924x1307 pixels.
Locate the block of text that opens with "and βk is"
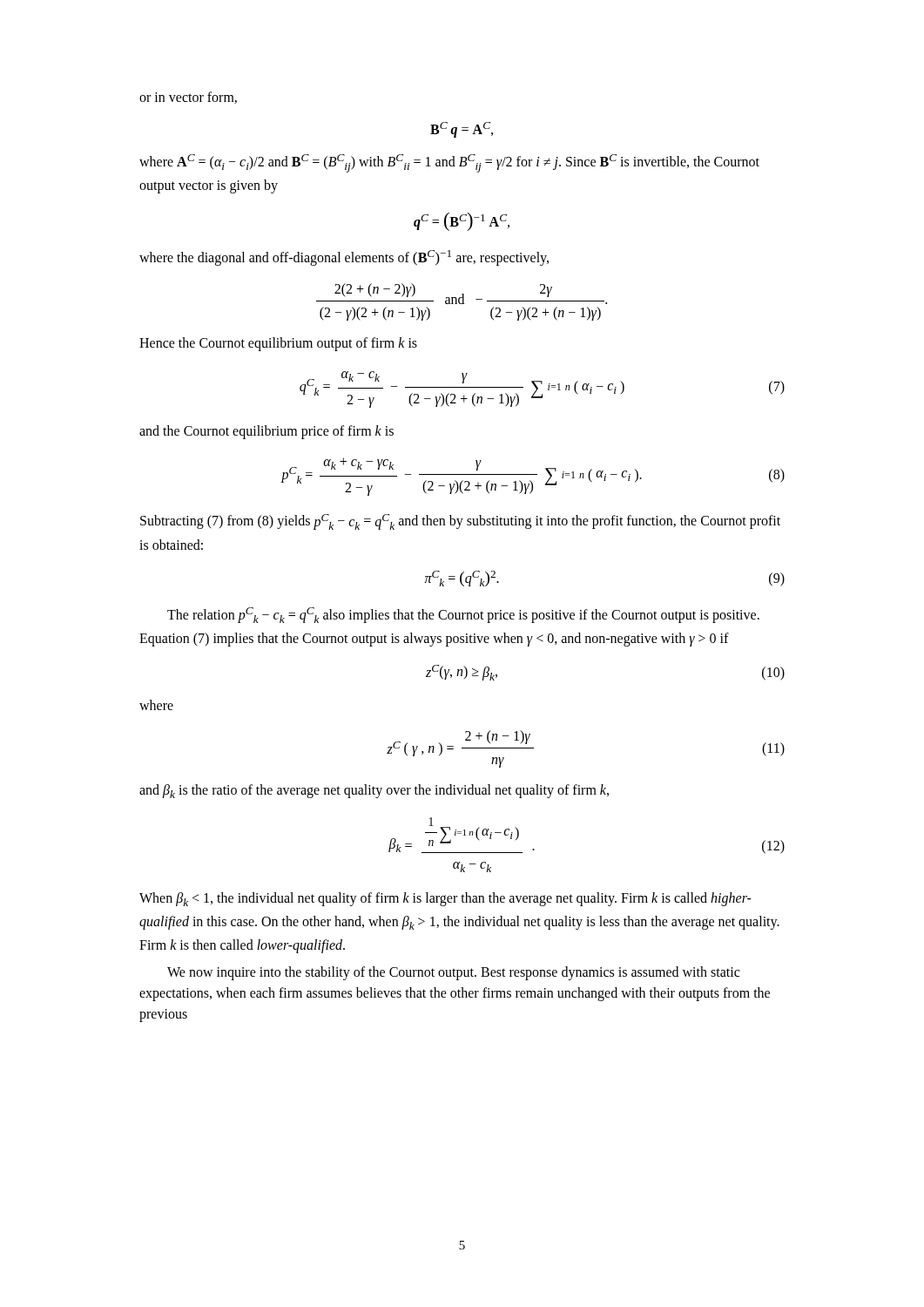click(x=374, y=792)
